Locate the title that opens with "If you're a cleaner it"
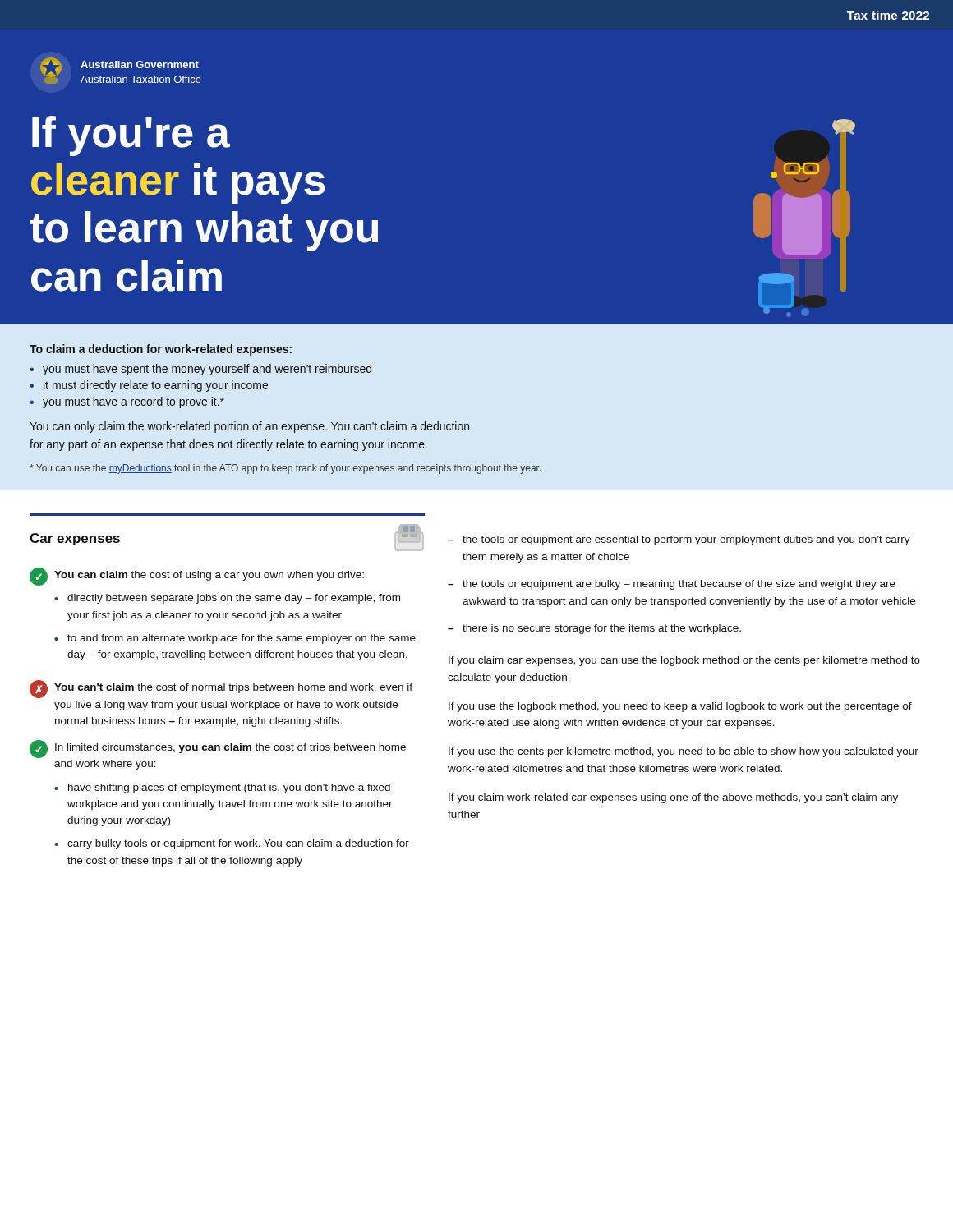This screenshot has height=1232, width=953. [205, 204]
